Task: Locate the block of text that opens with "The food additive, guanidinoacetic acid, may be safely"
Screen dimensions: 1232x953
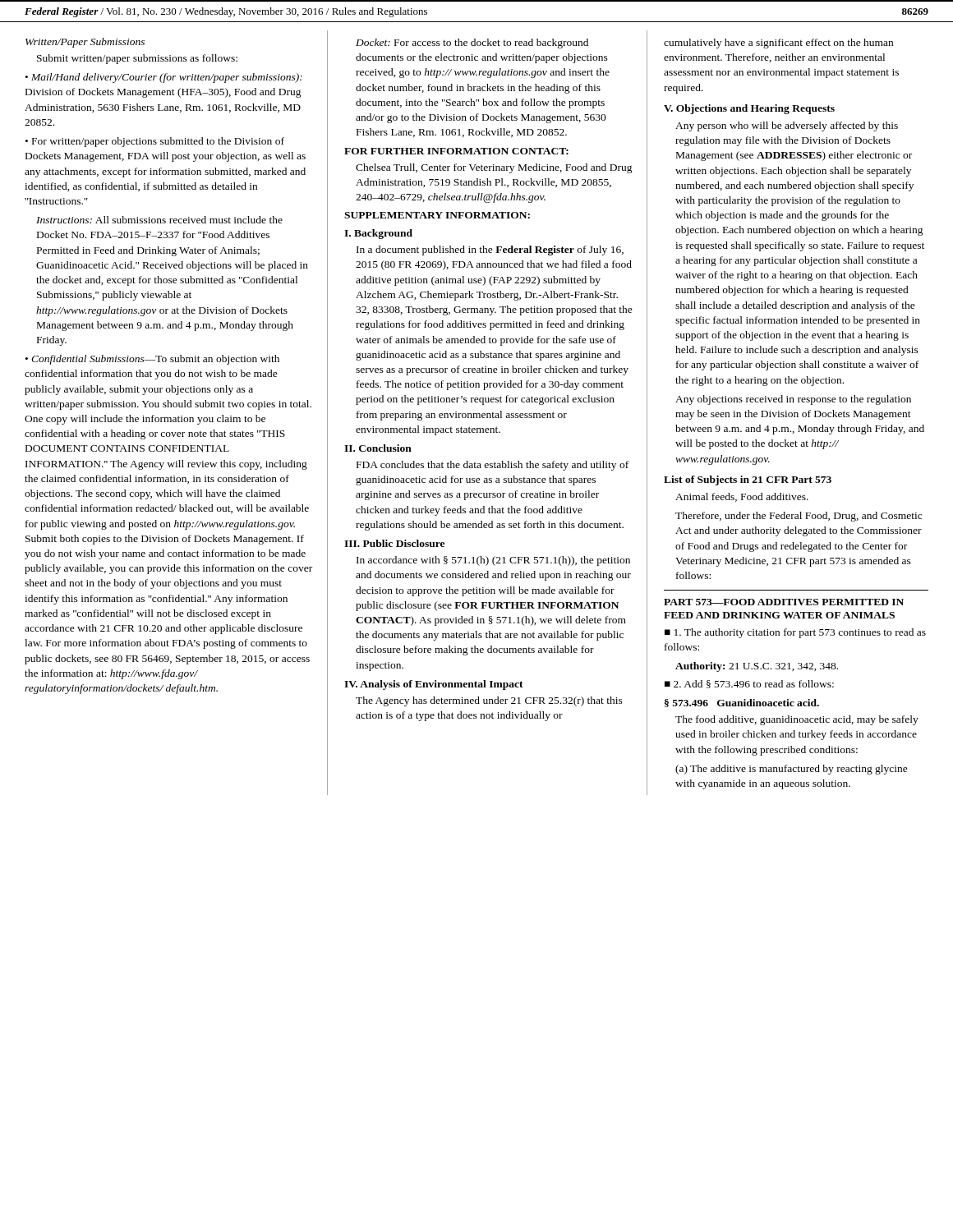Action: (797, 734)
